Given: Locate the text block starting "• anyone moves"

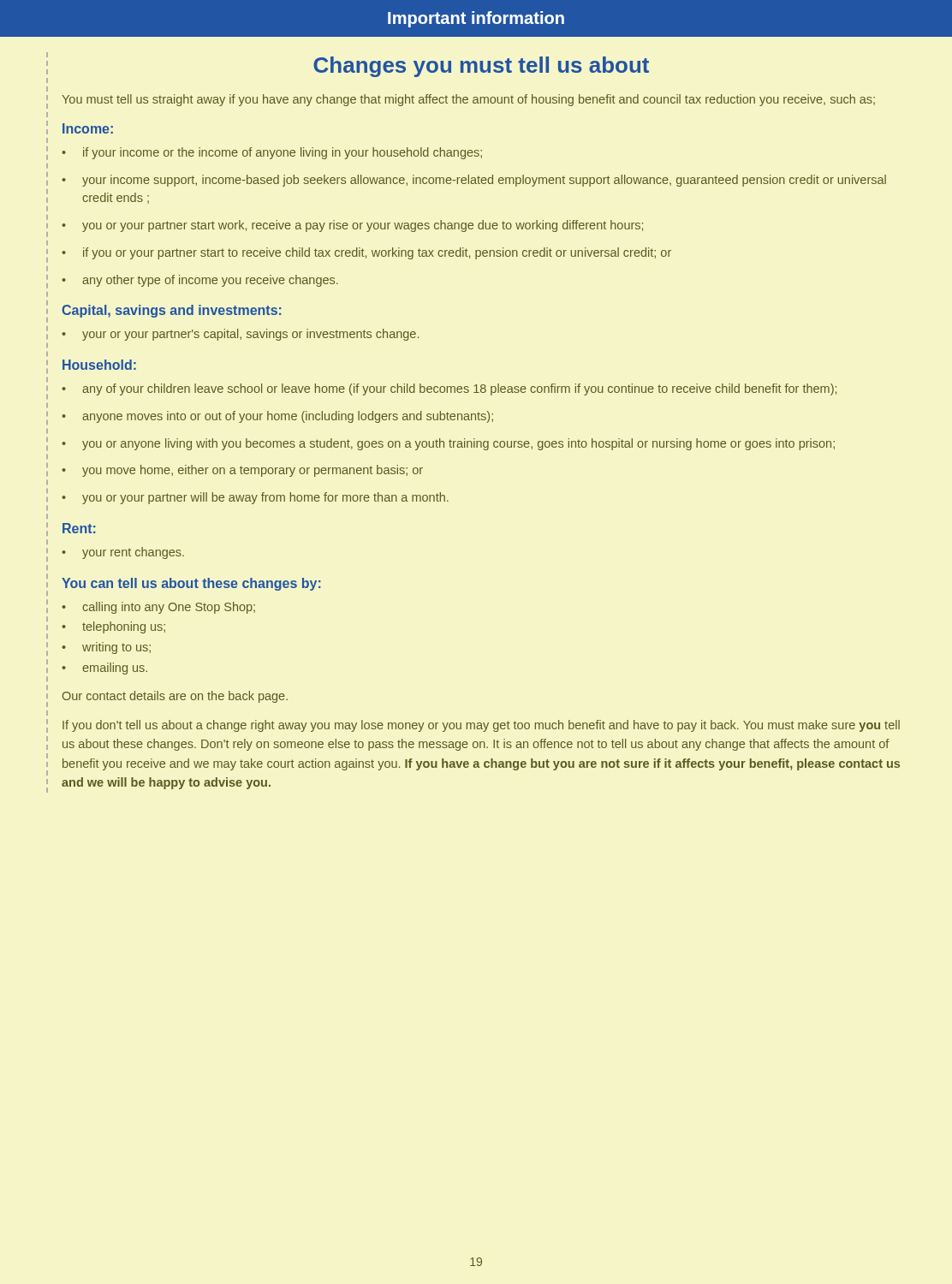Looking at the screenshot, I should (x=278, y=417).
